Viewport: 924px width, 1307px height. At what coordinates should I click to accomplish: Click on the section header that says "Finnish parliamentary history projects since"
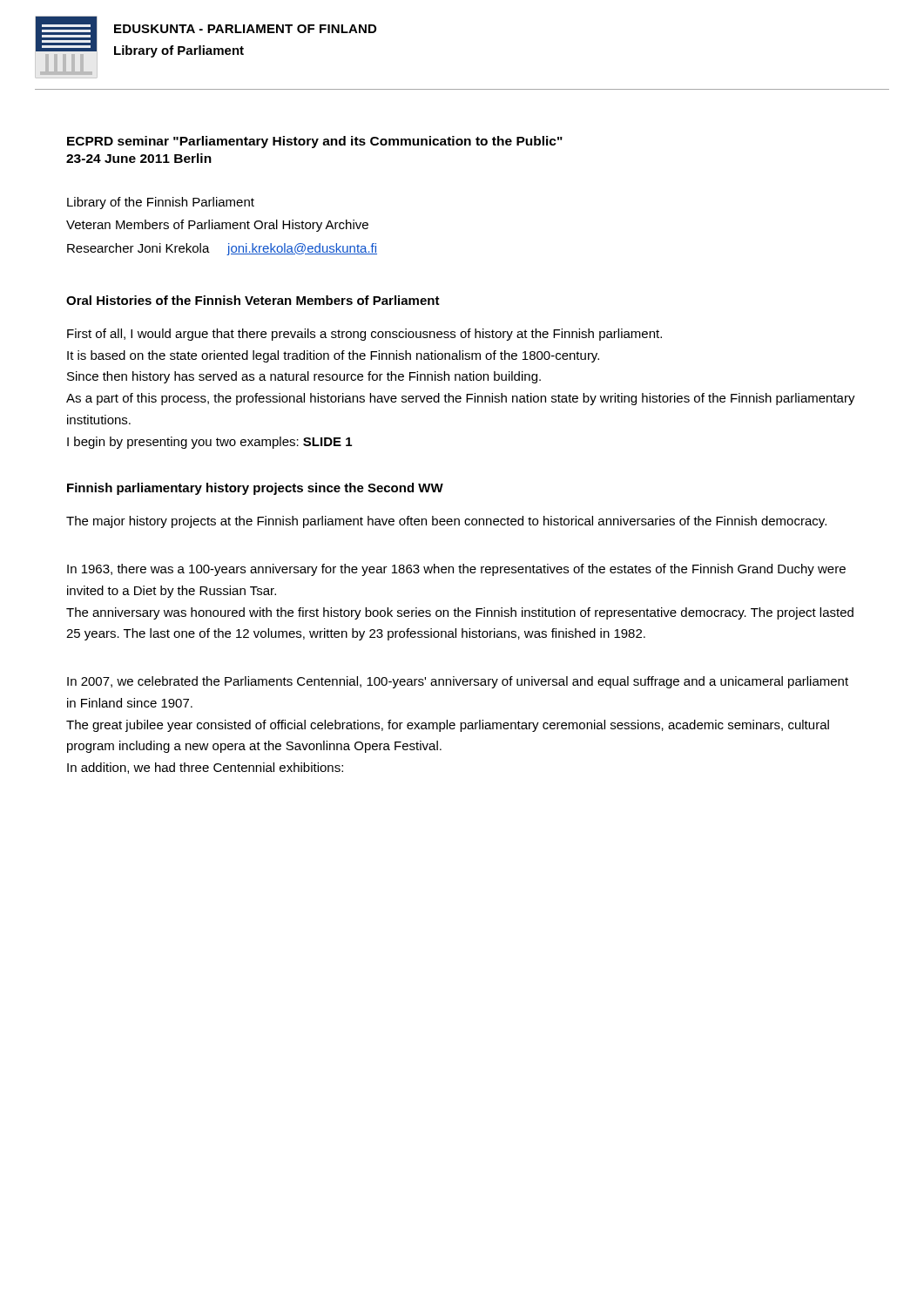255,488
